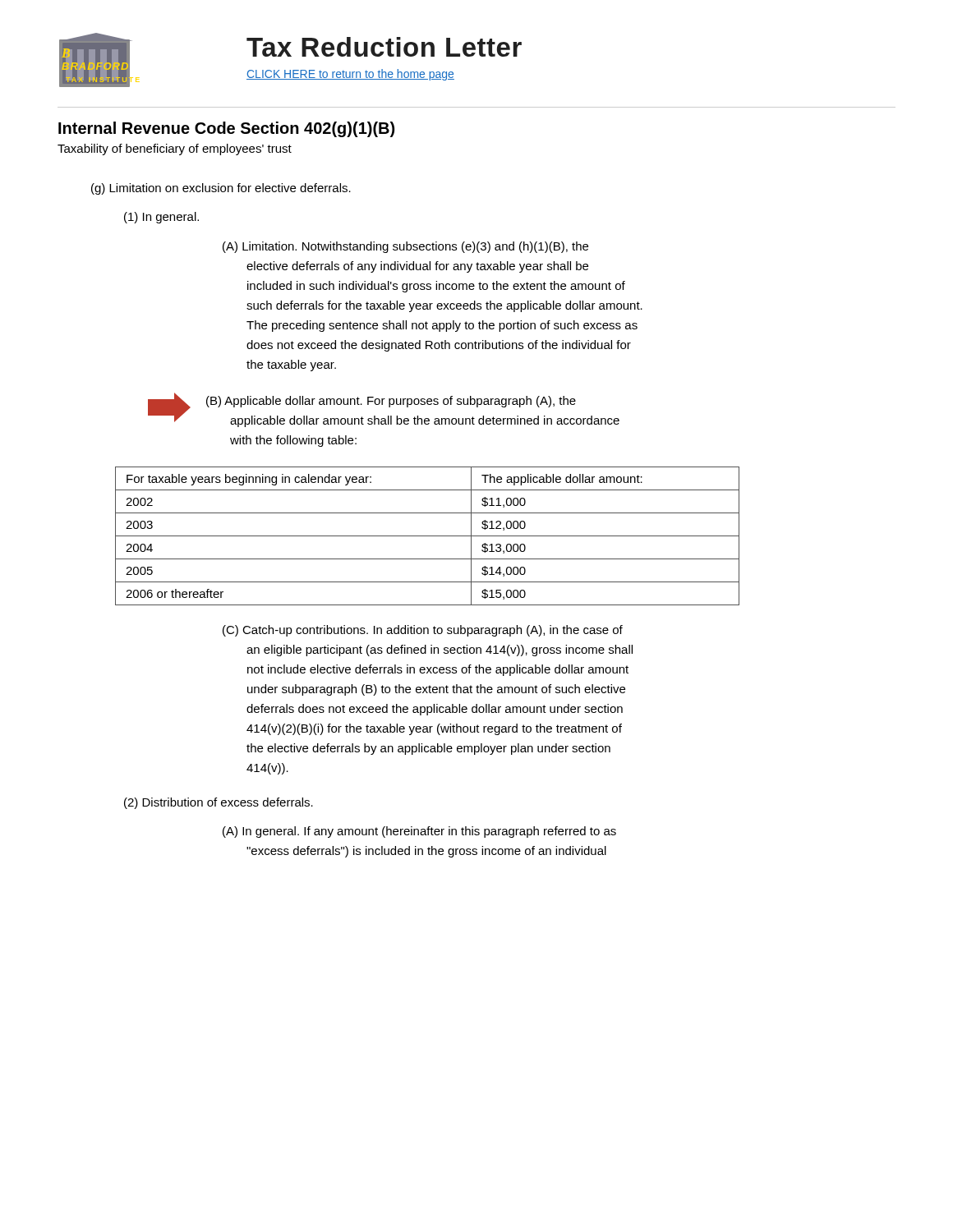This screenshot has height=1232, width=953.
Task: Select the title that says "Tax Reduction Letter"
Action: (x=384, y=48)
